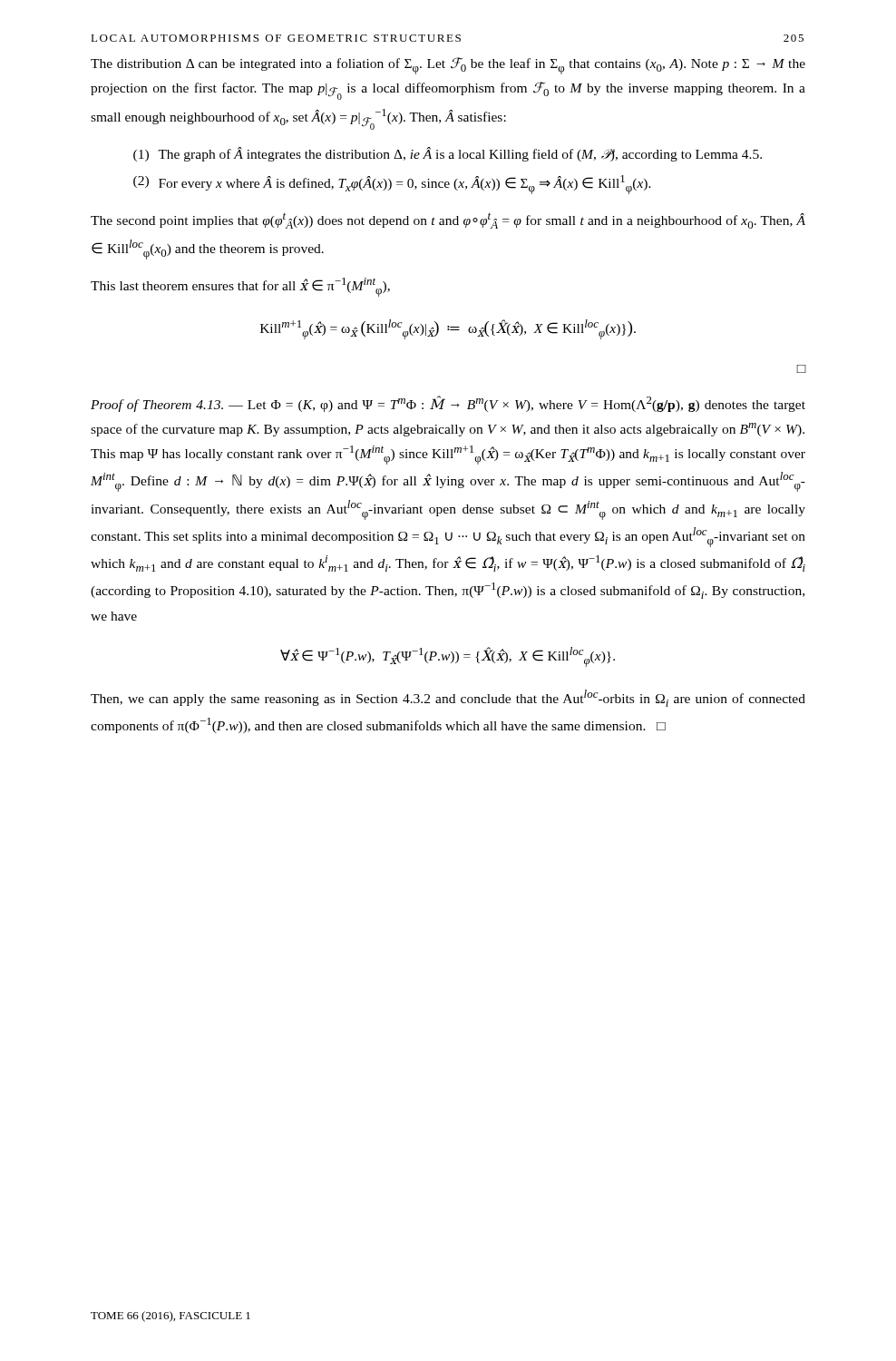This screenshot has height=1361, width=896.
Task: Where is the passage that starts "This last theorem"?
Action: tap(240, 287)
